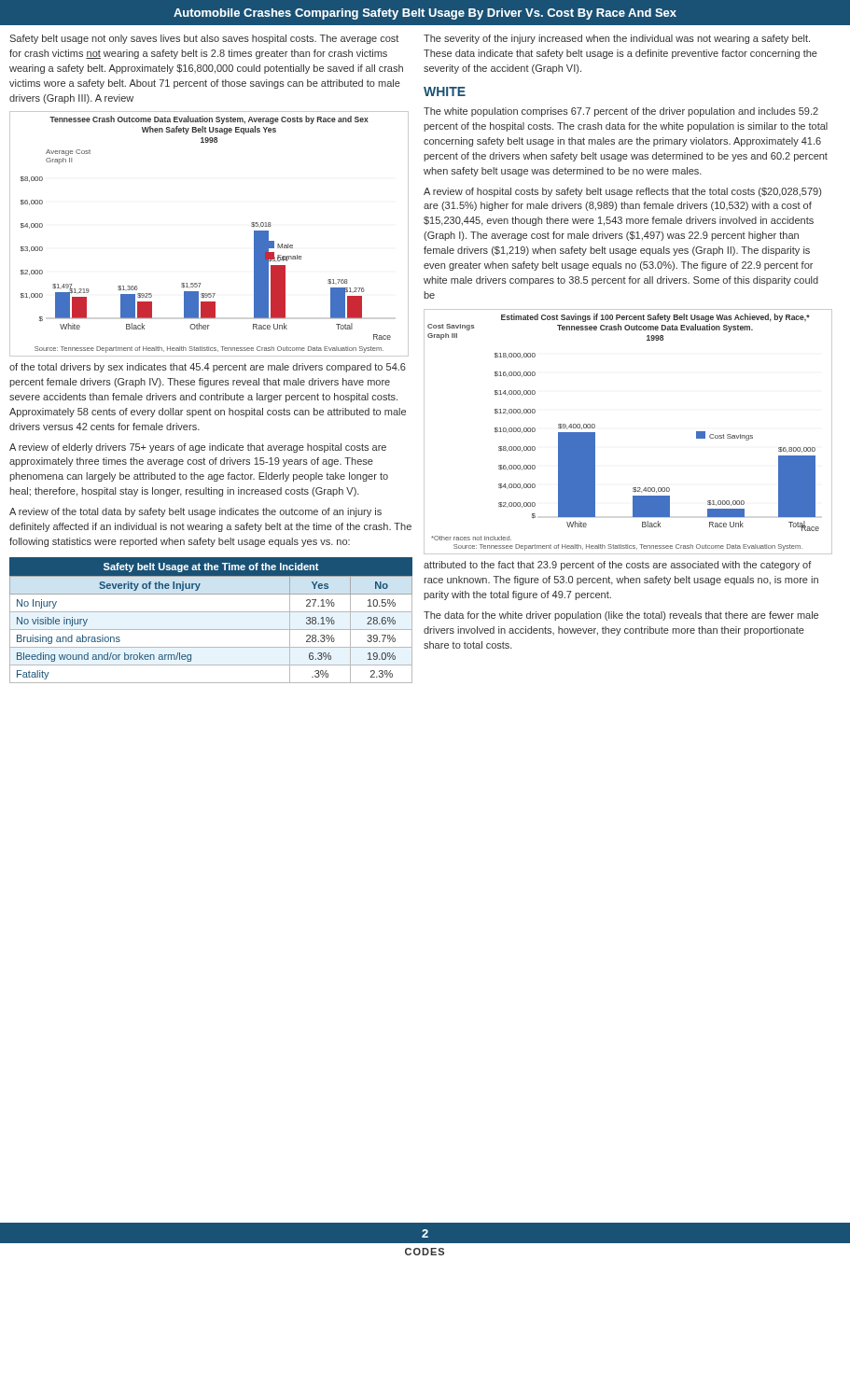This screenshot has height=1400, width=850.
Task: Locate the element starting "A review of hospital costs by safety"
Action: 623,243
